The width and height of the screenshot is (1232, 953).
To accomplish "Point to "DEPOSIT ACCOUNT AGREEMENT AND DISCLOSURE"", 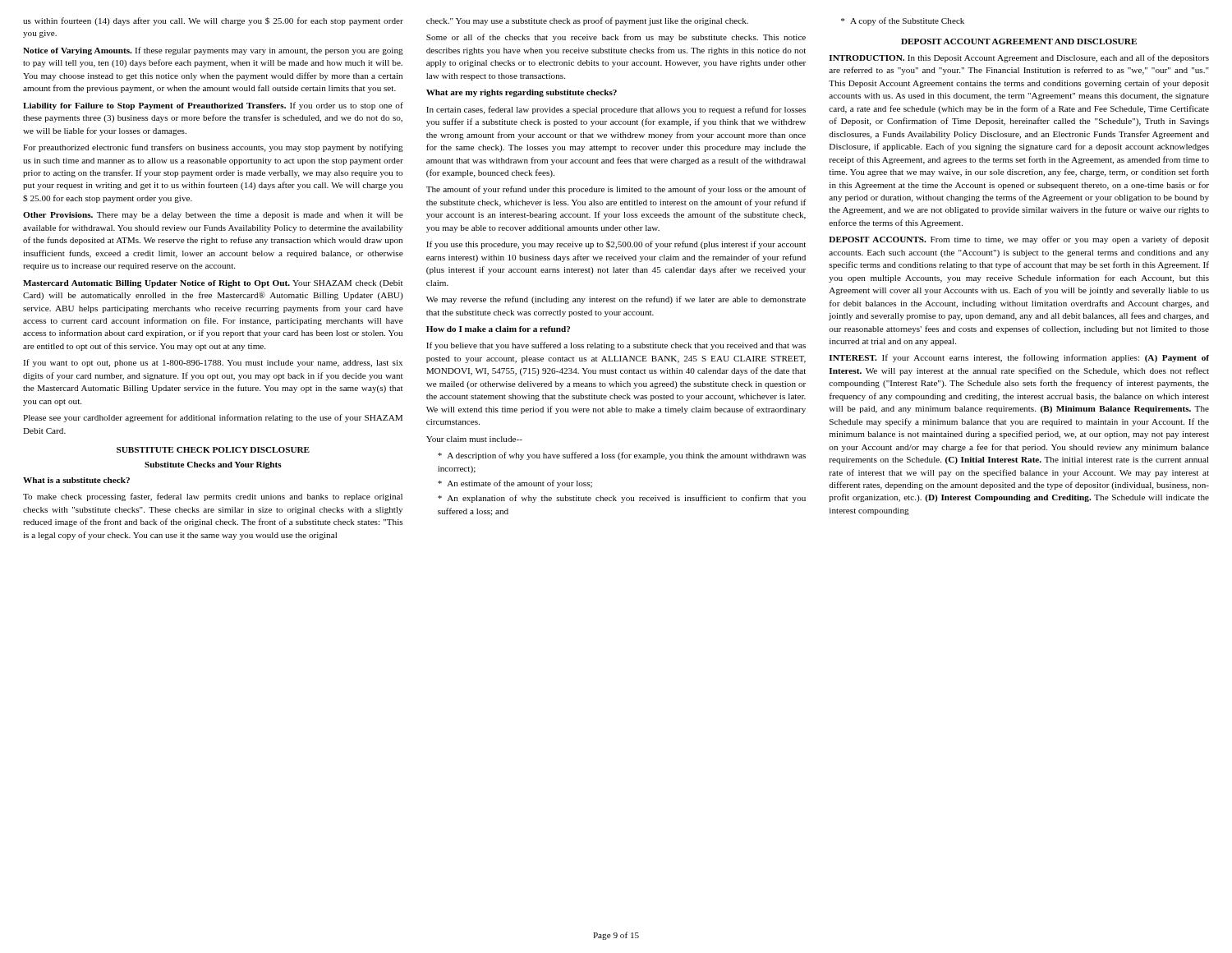I will click(1019, 41).
